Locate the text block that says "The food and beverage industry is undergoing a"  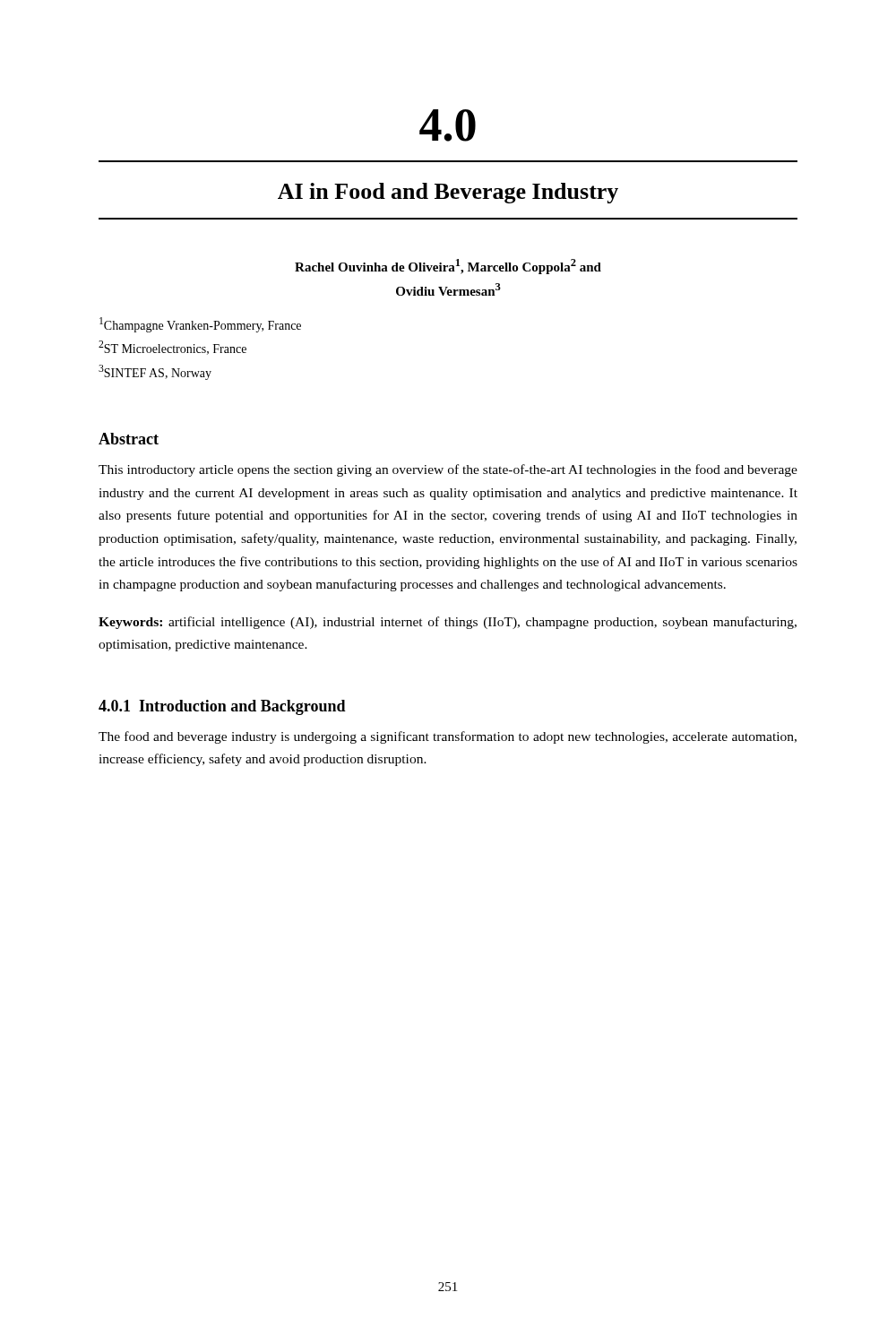[x=448, y=747]
